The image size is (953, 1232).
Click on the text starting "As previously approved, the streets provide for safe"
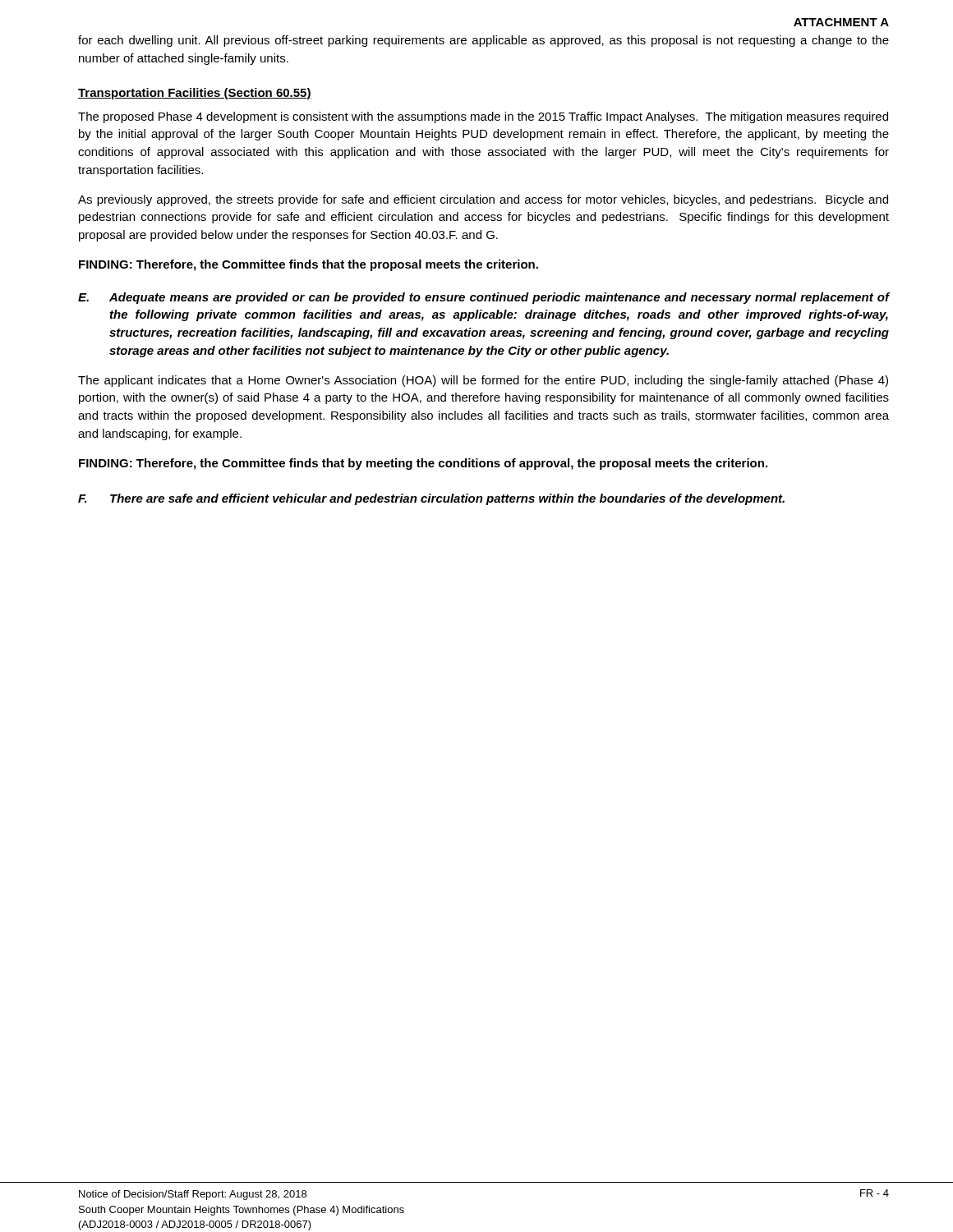pos(484,217)
